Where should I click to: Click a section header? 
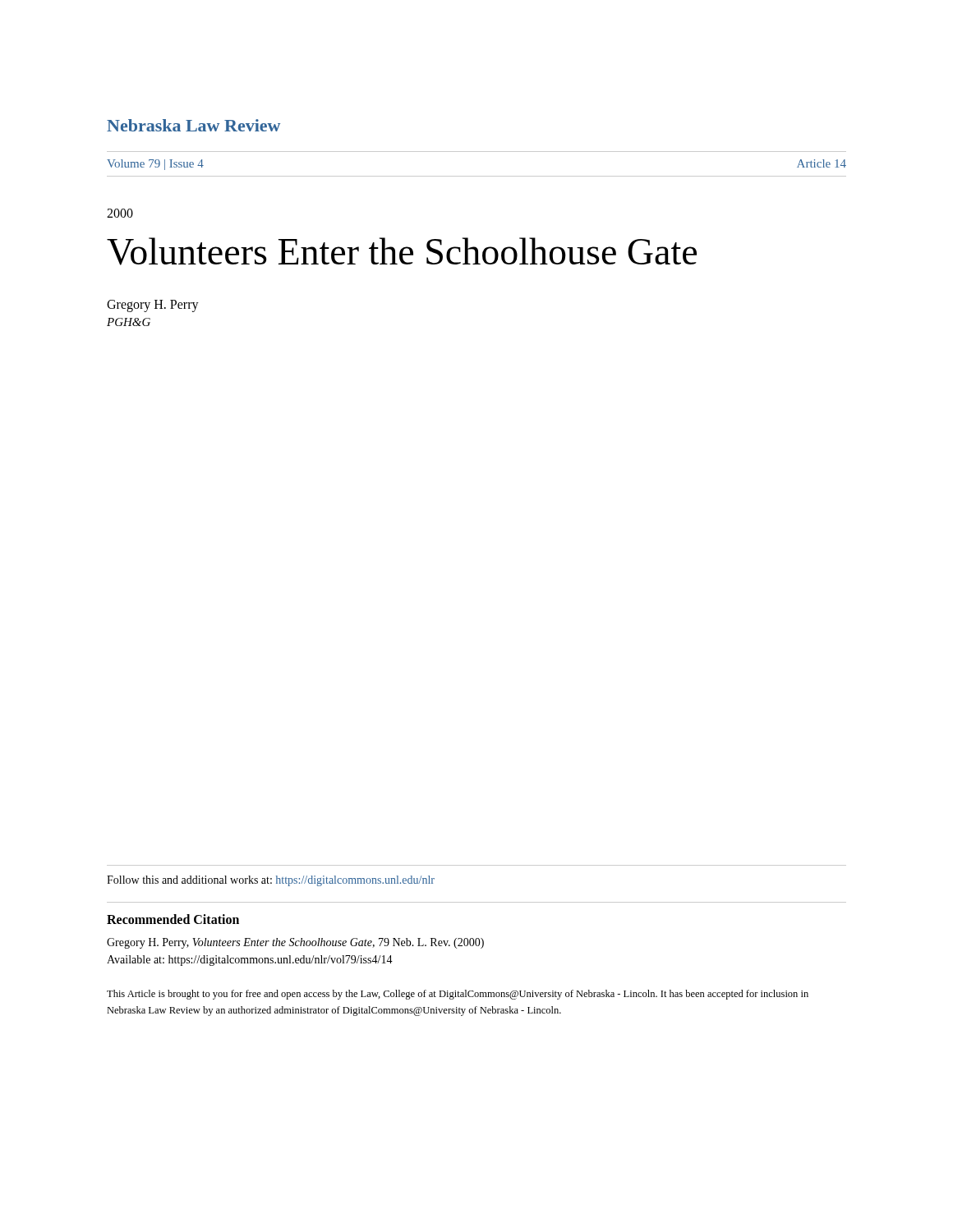[x=476, y=941]
